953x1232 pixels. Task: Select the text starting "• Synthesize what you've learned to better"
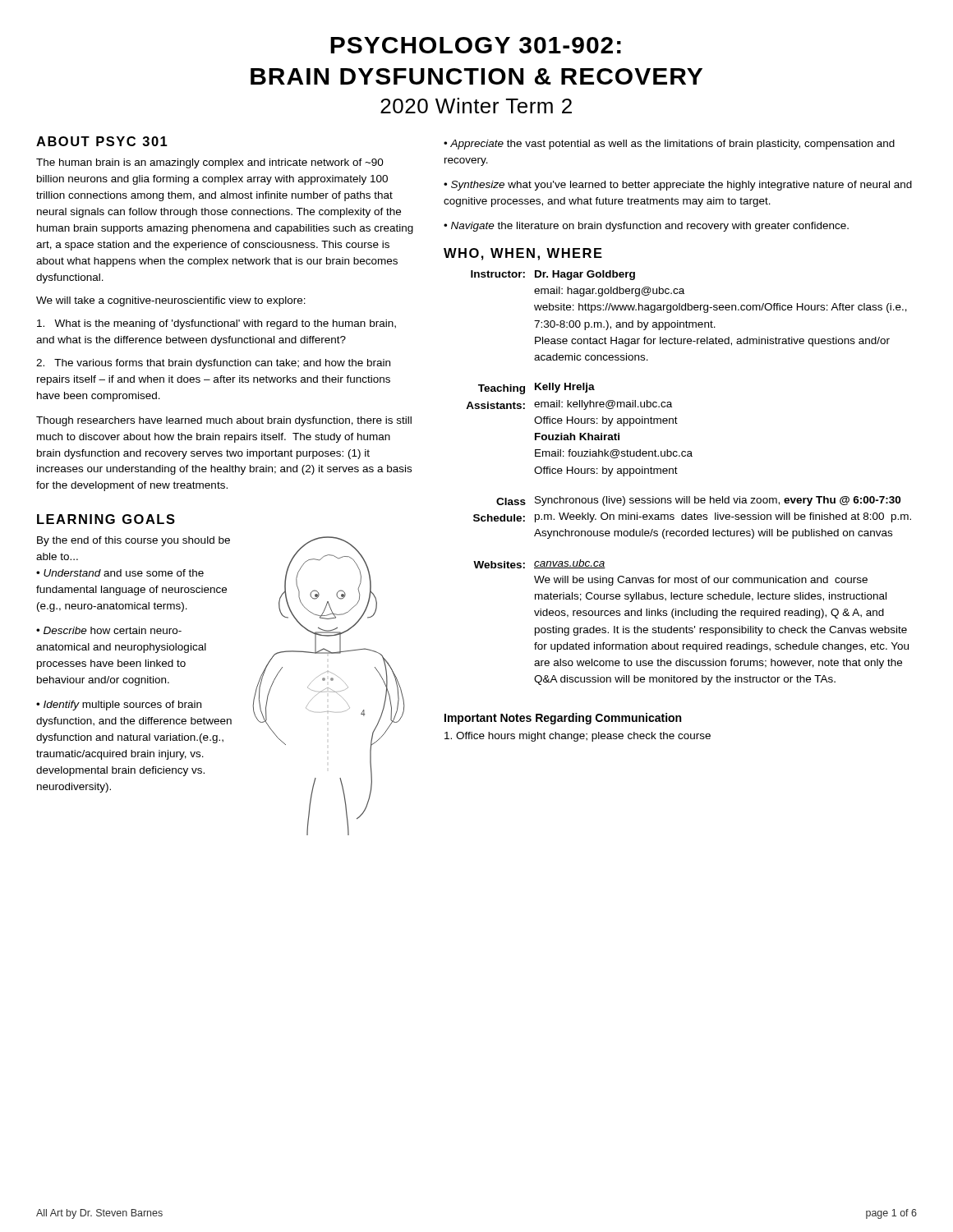click(678, 192)
